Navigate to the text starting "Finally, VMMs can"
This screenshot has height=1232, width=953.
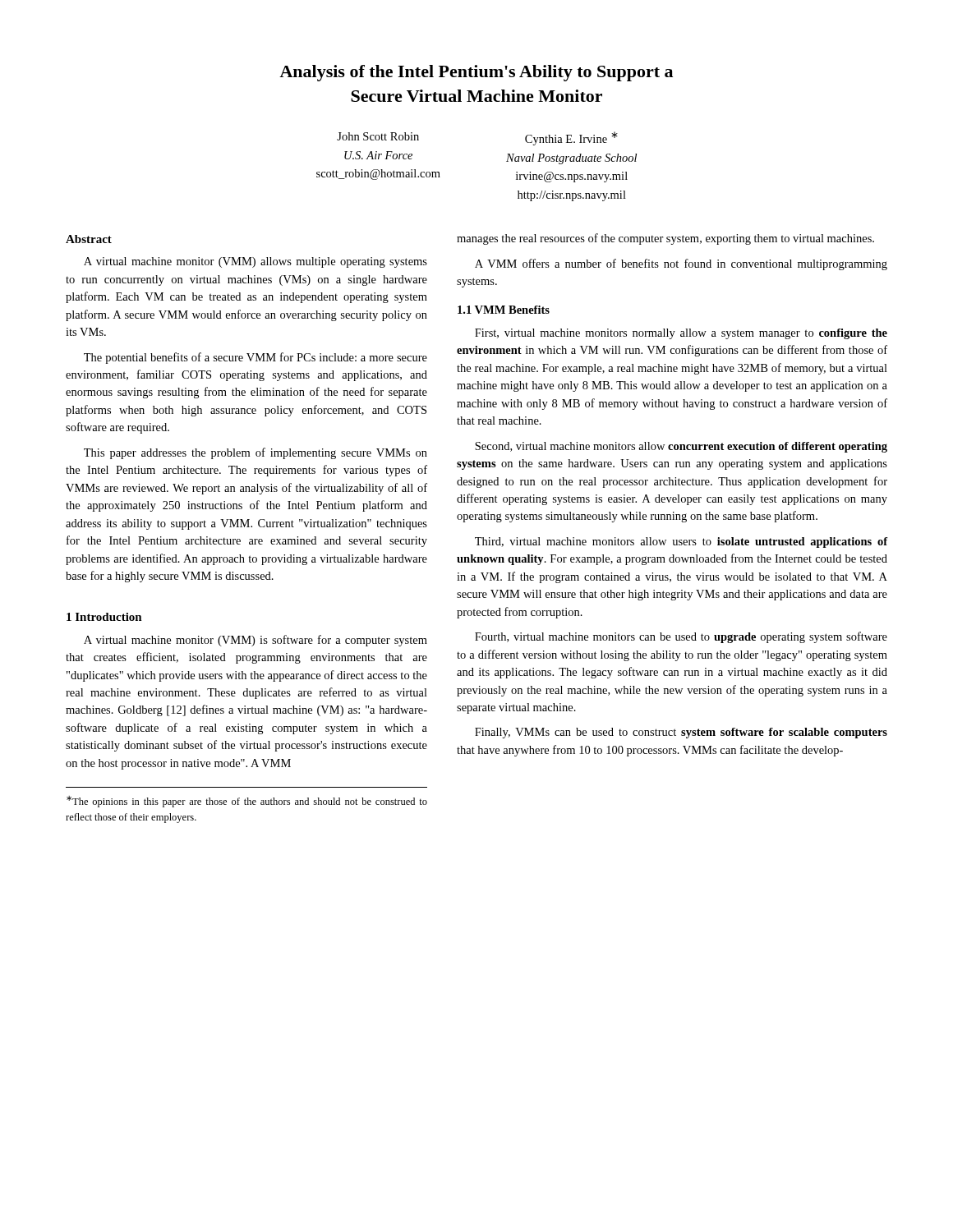[672, 742]
